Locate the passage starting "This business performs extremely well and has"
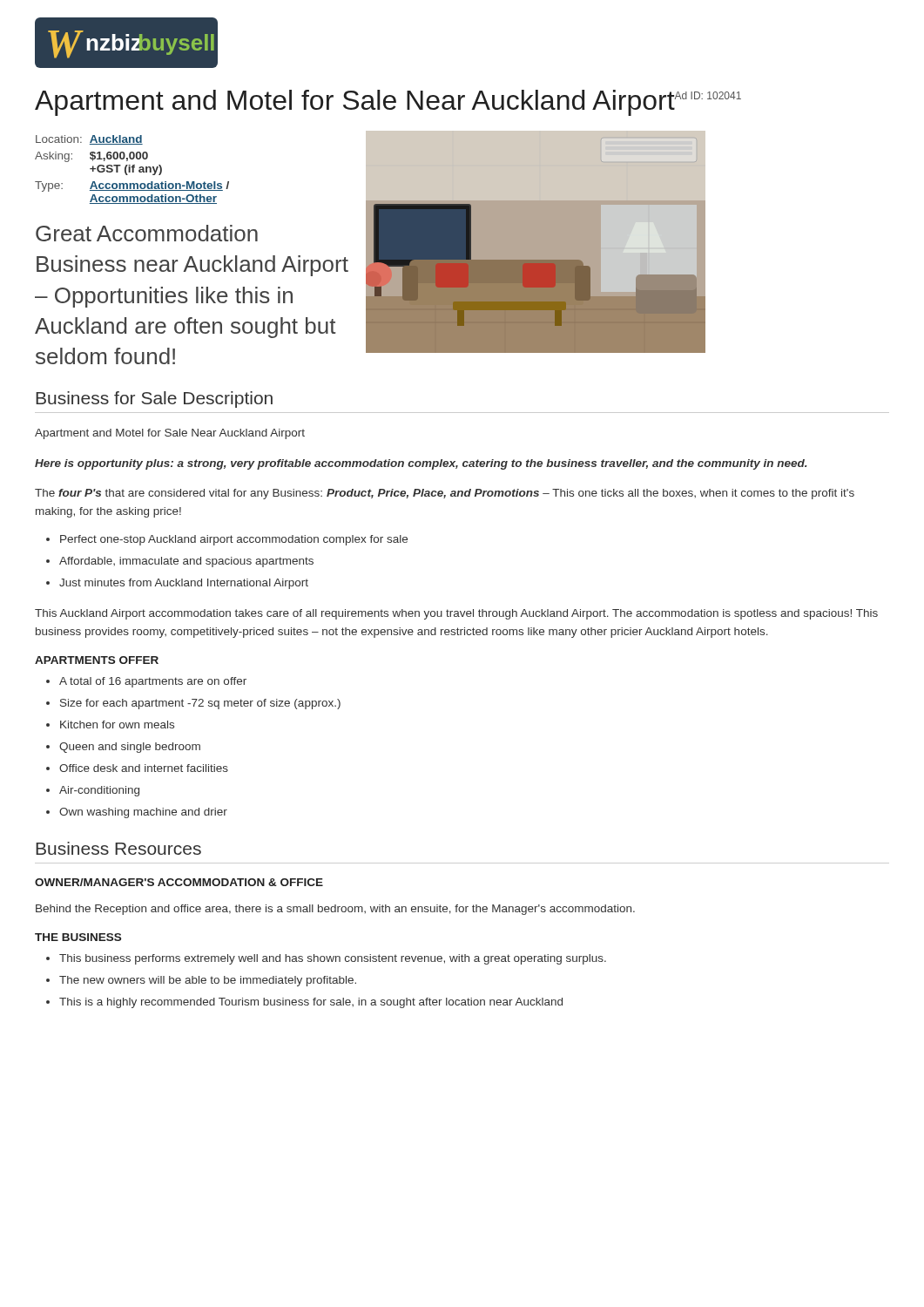This screenshot has height=1307, width=924. (x=474, y=959)
